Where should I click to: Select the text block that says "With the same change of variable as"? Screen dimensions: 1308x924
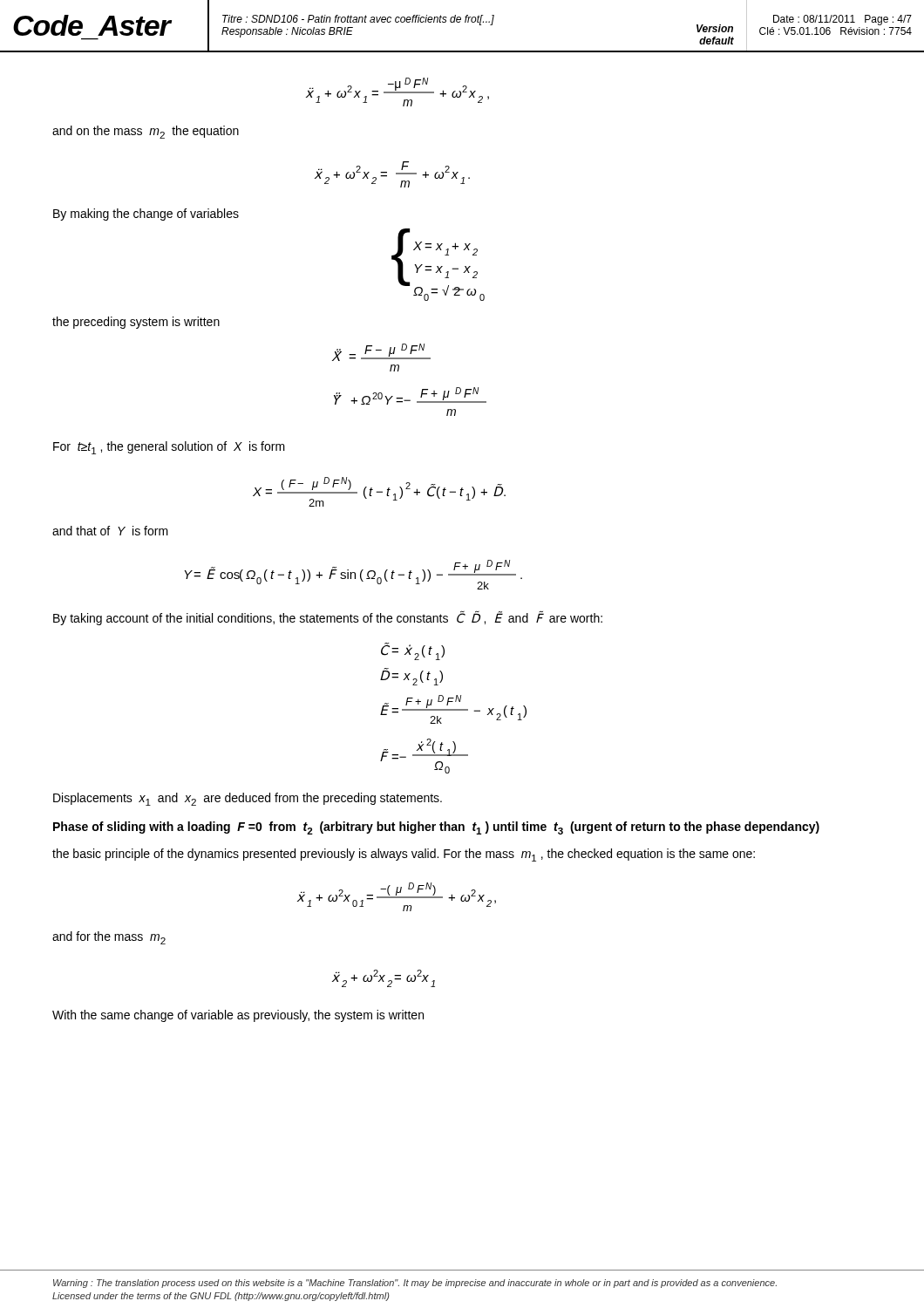tap(238, 1015)
